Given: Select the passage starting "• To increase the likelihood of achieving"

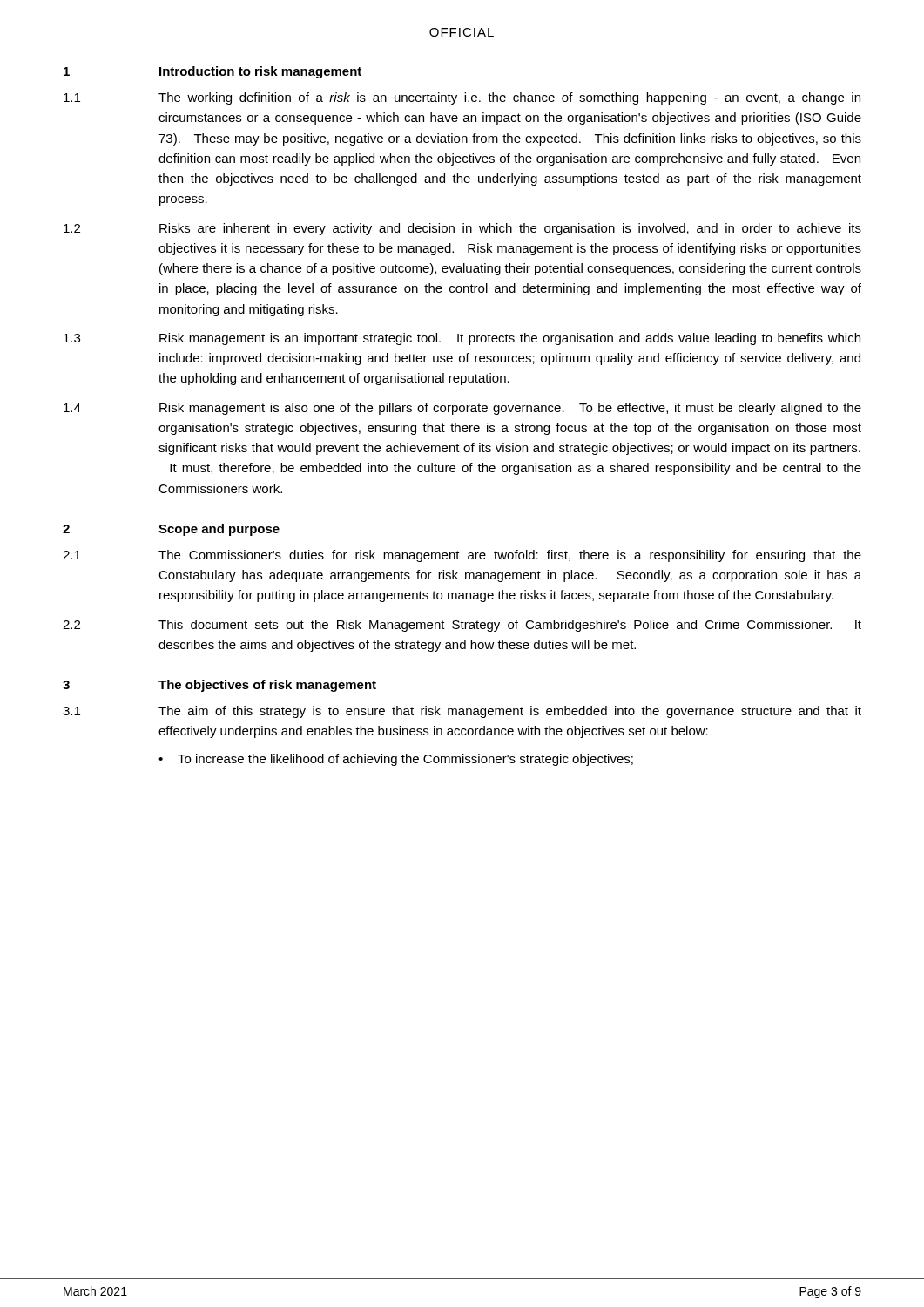Looking at the screenshot, I should click(x=396, y=758).
